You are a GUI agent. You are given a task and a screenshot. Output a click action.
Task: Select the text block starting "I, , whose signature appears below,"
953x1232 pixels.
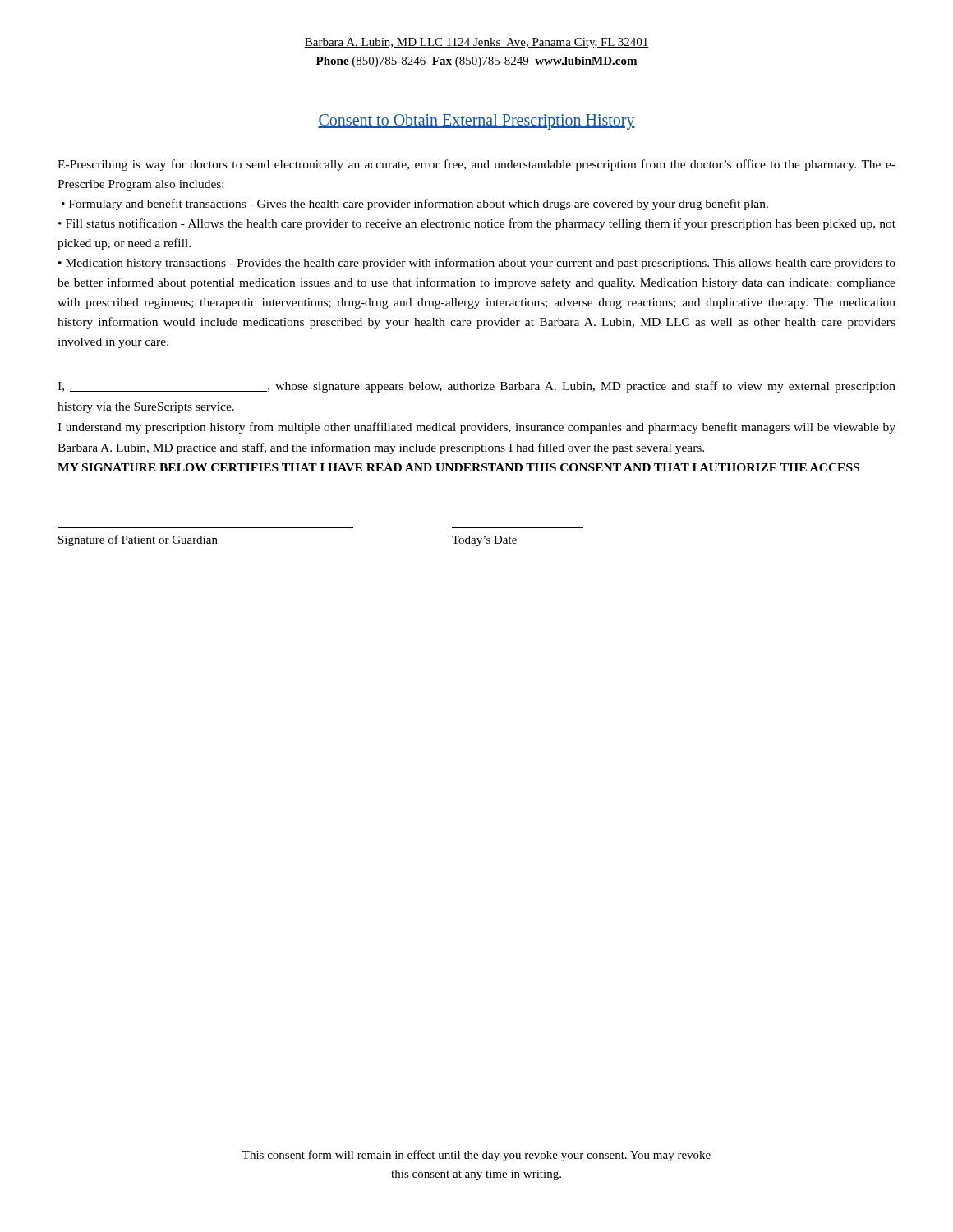[476, 426]
